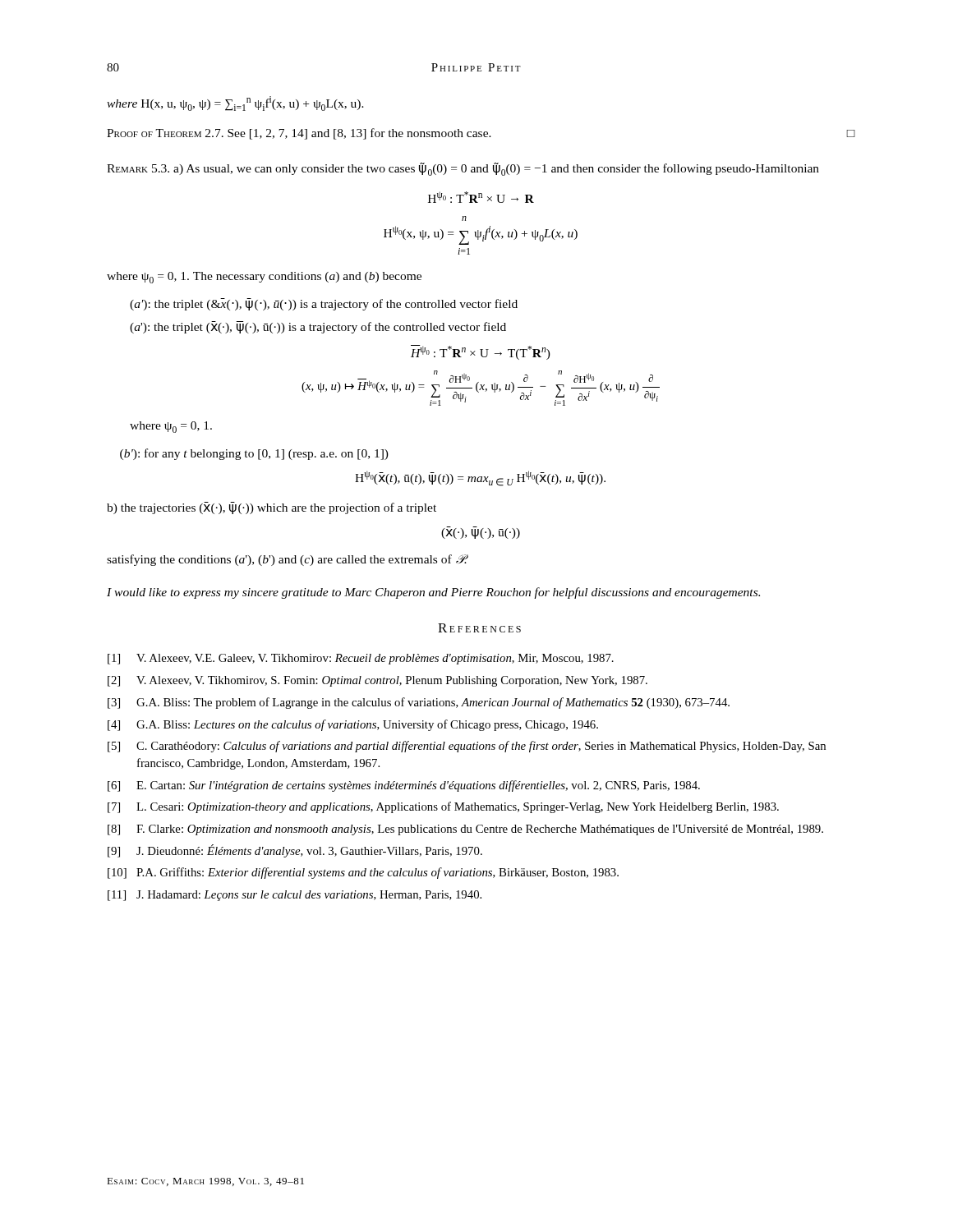Point to the passage starting "[3] G.A. Bliss:"
The image size is (953, 1232).
[x=481, y=702]
